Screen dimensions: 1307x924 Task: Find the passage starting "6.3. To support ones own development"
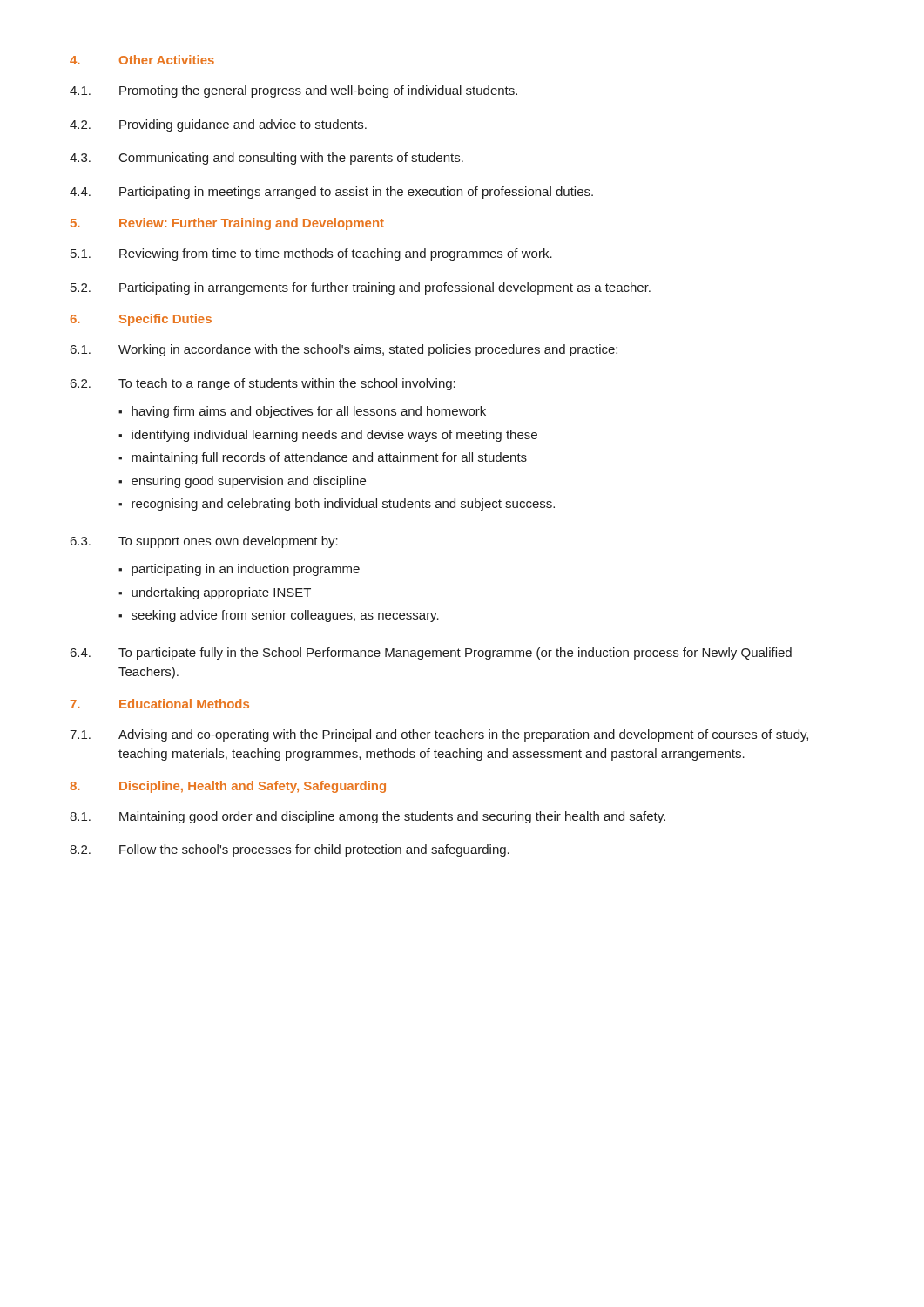204,542
